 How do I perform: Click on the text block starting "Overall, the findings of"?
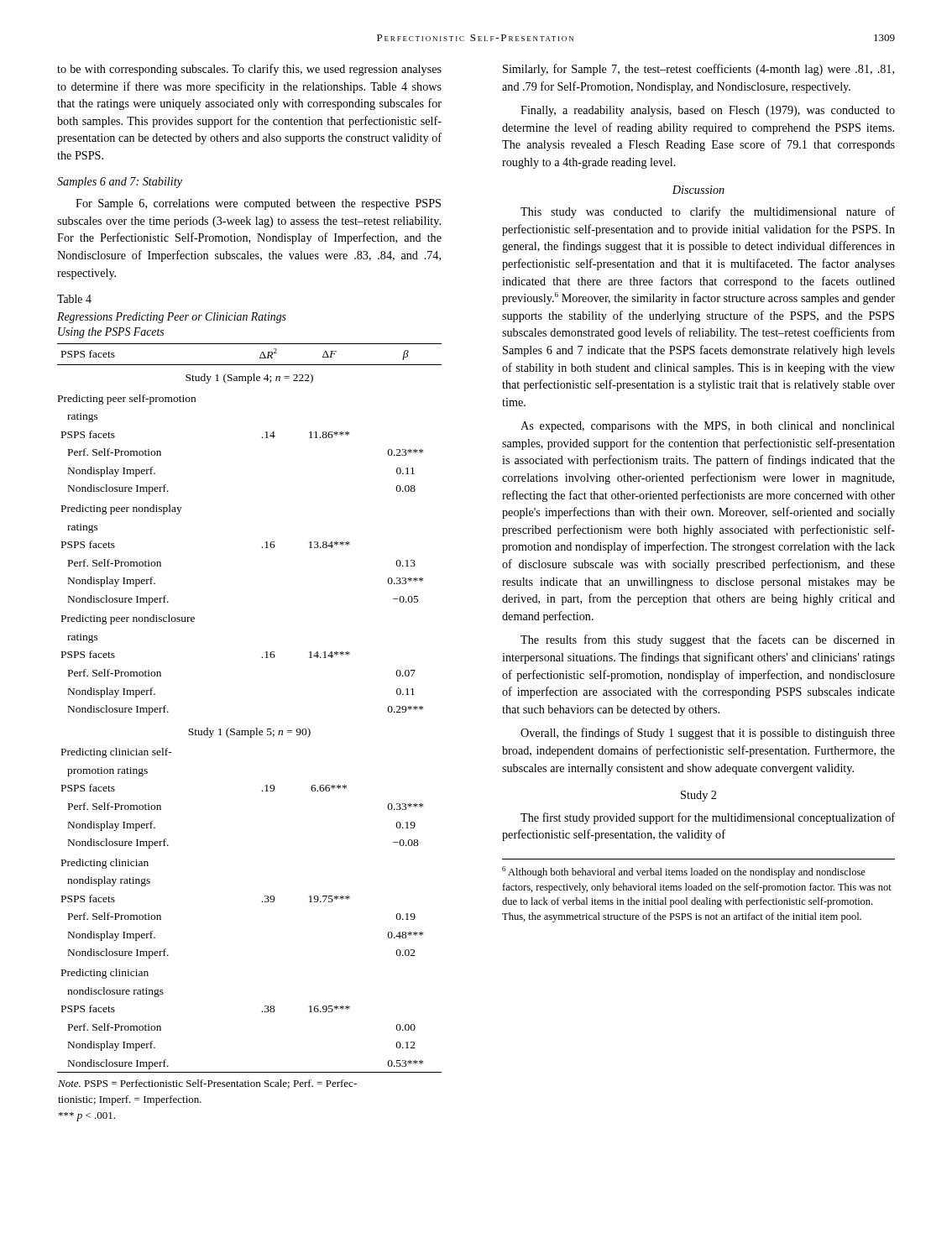698,751
